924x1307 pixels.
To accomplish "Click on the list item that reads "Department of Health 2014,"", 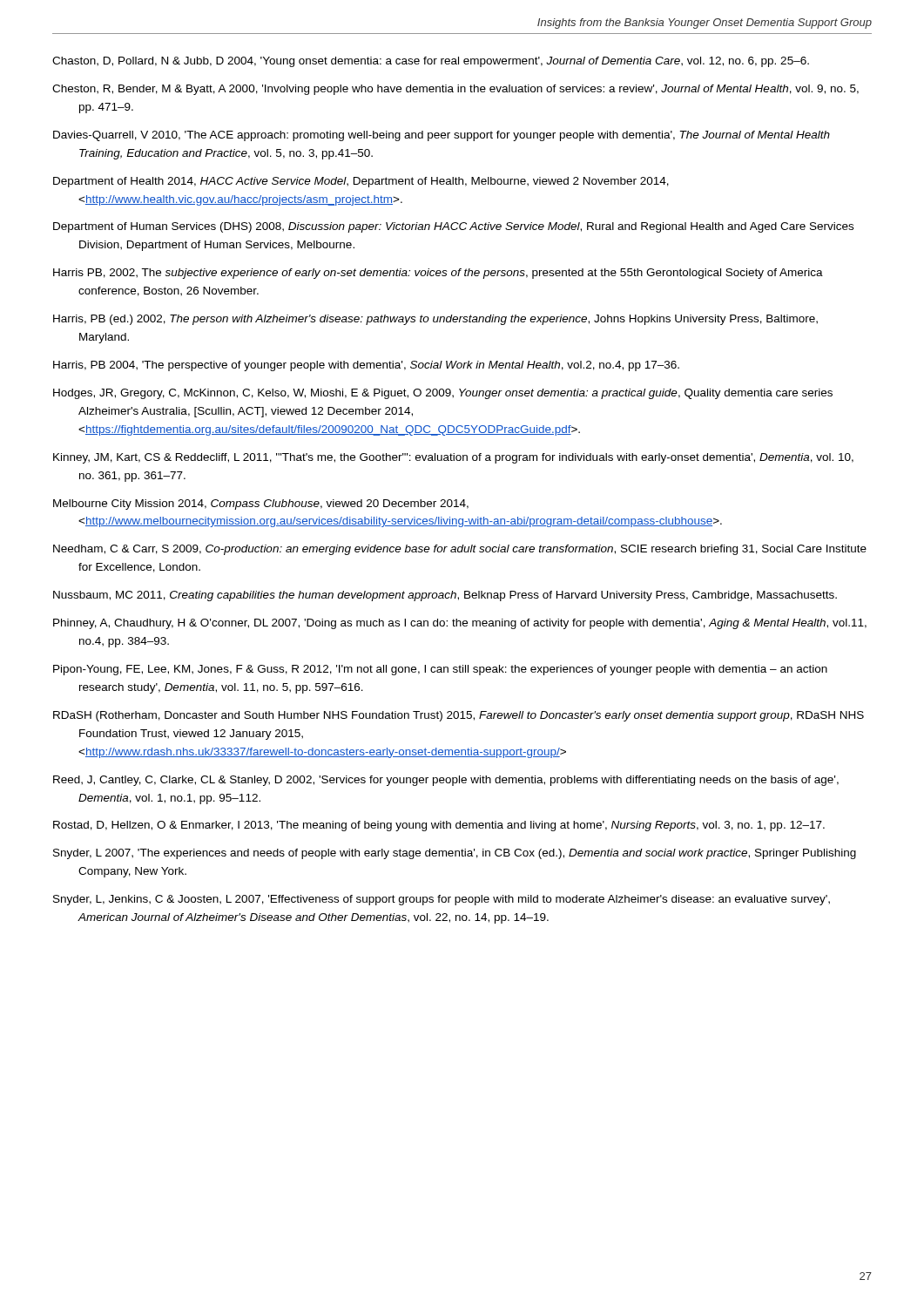I will (x=361, y=190).
